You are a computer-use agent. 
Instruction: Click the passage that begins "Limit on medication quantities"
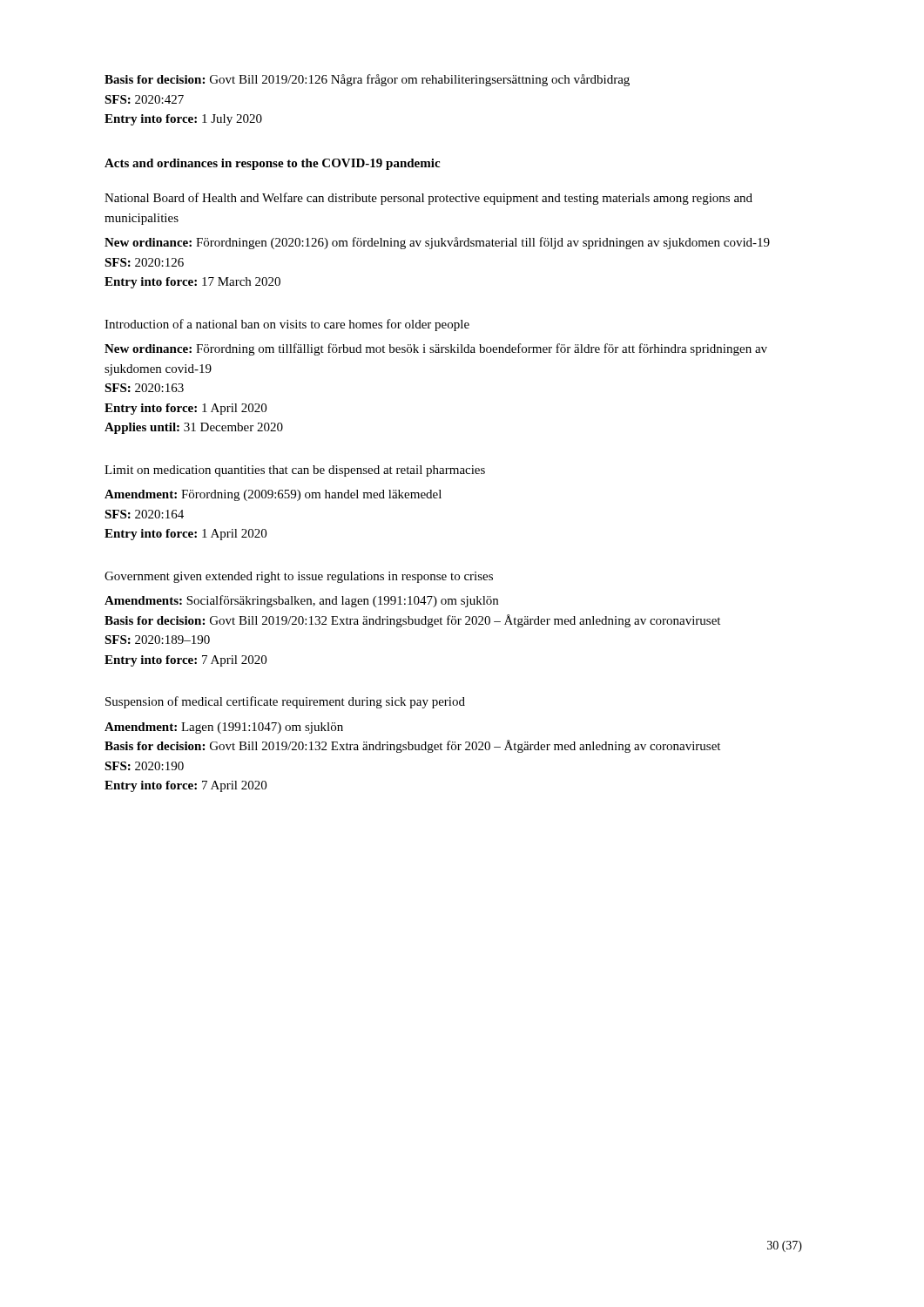(x=295, y=469)
